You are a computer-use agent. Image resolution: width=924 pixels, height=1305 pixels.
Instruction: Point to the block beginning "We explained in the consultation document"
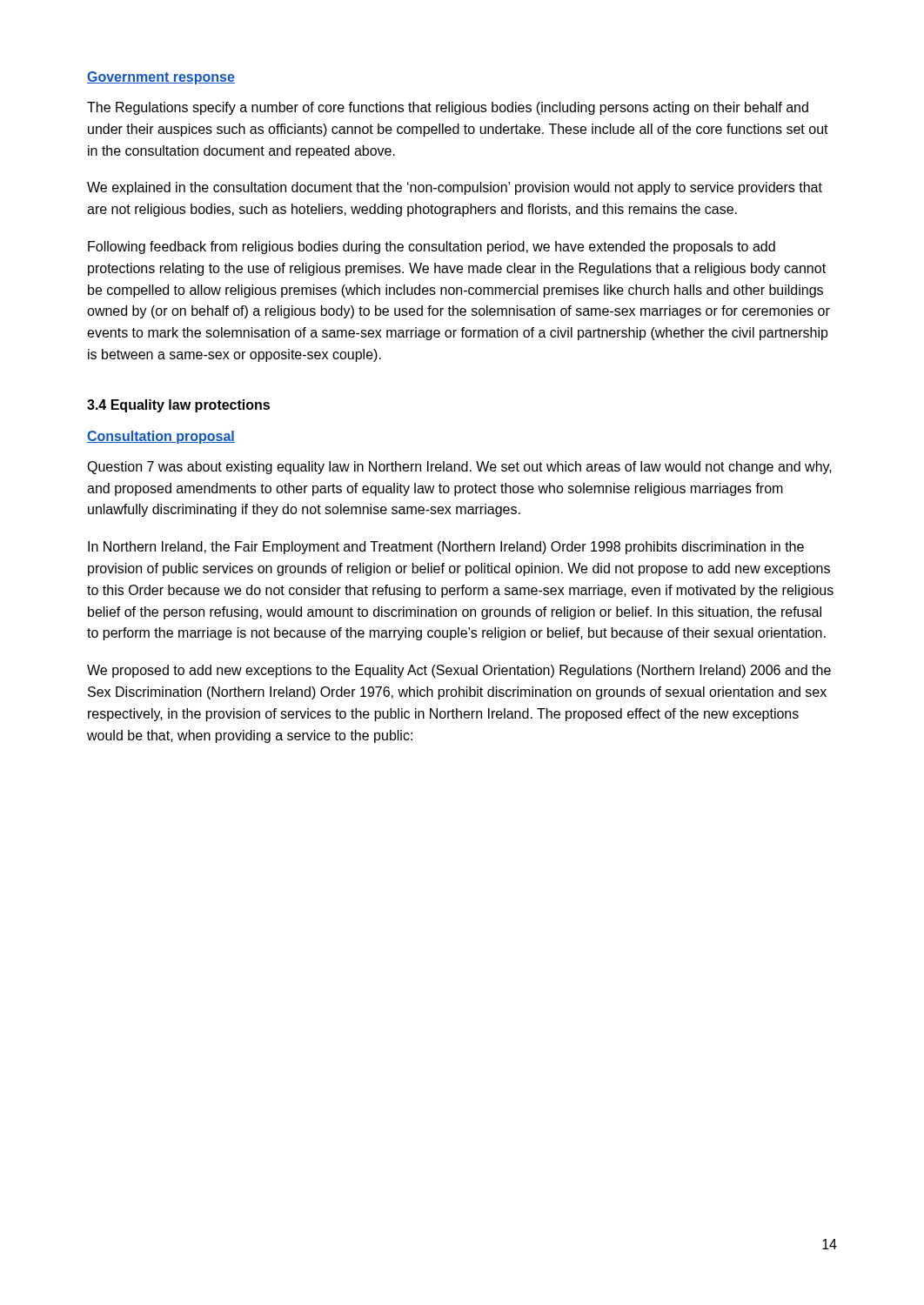tap(455, 199)
